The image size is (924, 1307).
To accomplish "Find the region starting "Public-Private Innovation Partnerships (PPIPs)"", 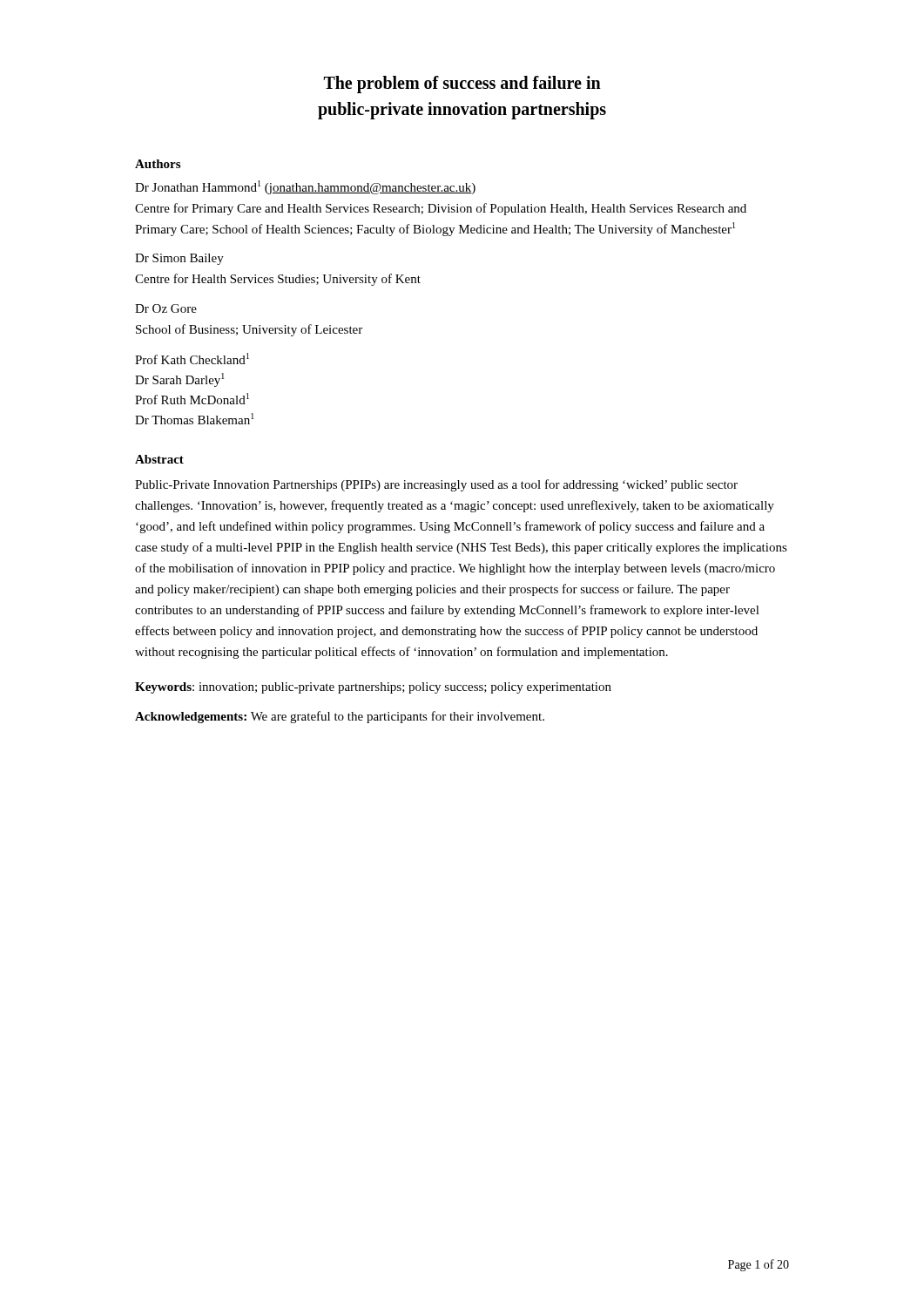I will [x=461, y=568].
